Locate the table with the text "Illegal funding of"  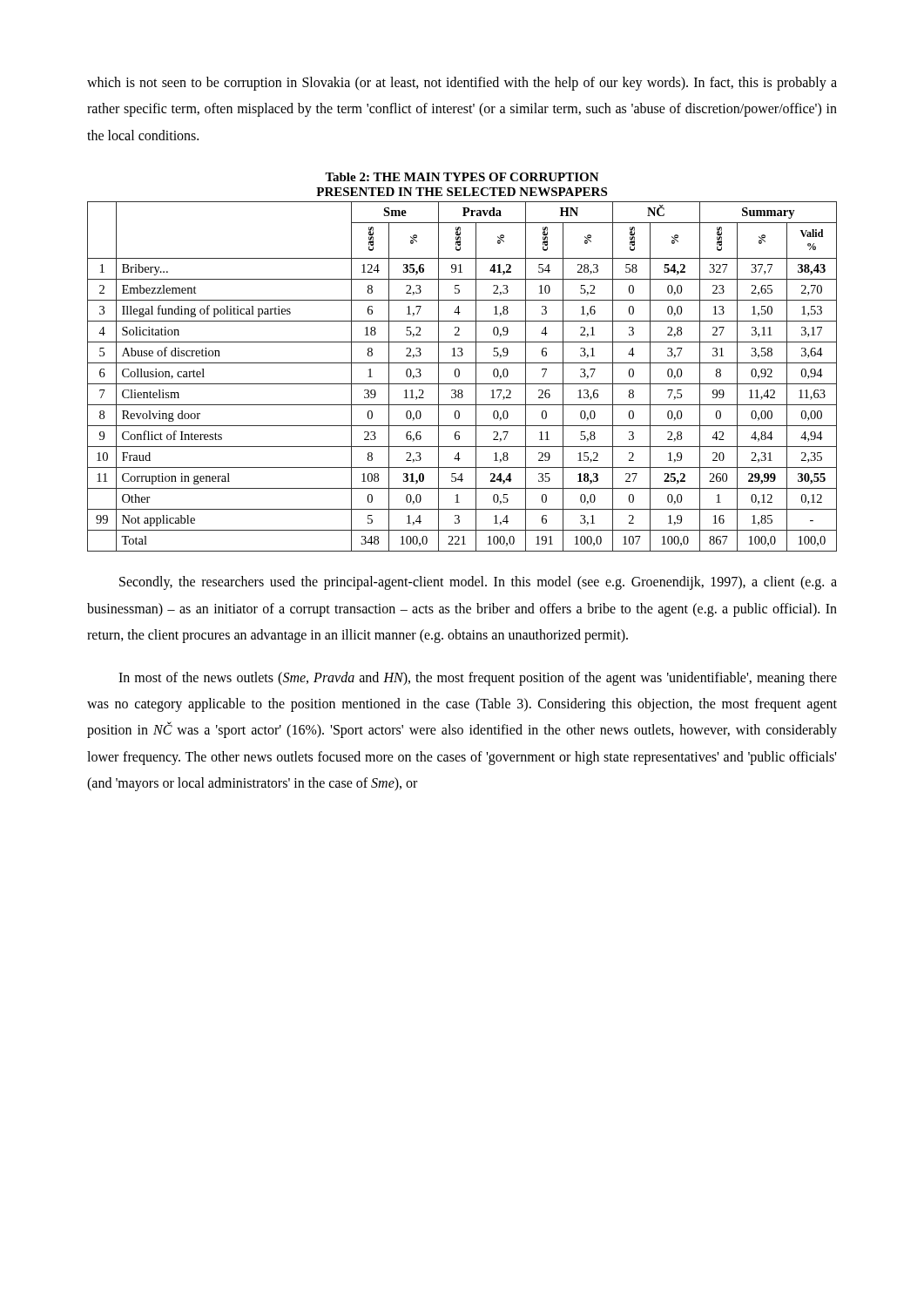click(x=462, y=361)
